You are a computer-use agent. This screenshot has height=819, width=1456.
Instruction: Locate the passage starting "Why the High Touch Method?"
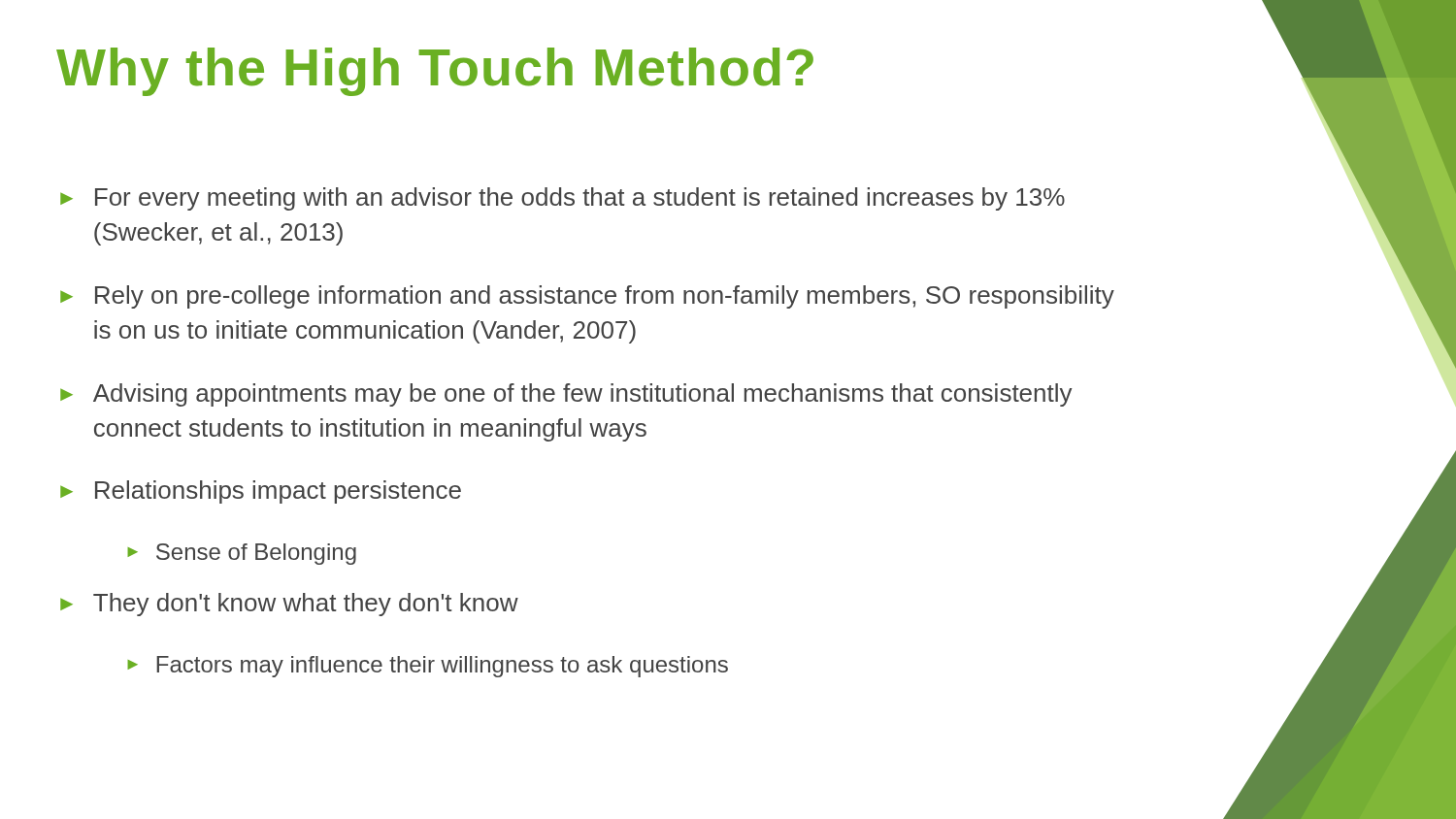point(590,67)
